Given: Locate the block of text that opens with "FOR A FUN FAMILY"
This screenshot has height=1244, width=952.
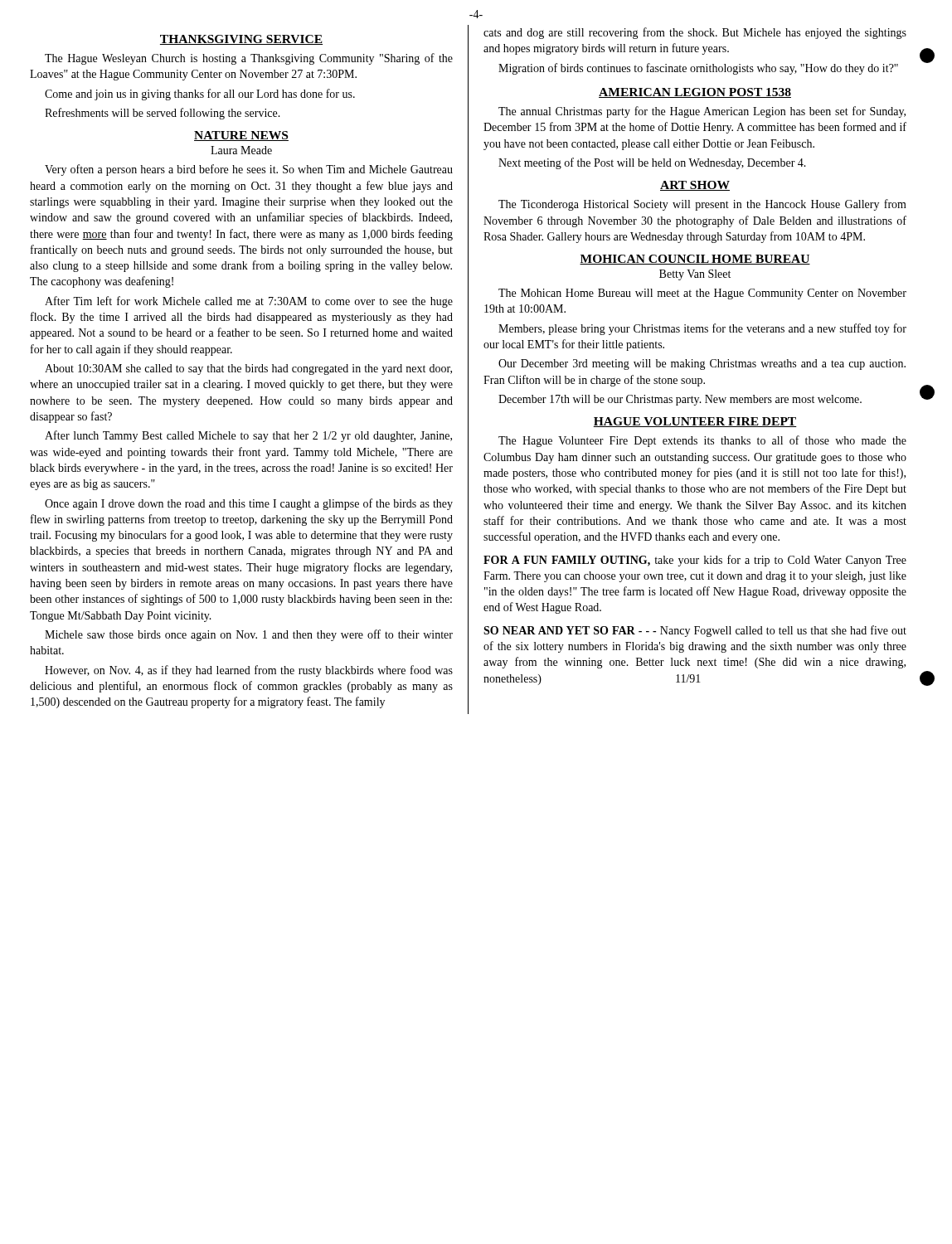Looking at the screenshot, I should coord(695,584).
